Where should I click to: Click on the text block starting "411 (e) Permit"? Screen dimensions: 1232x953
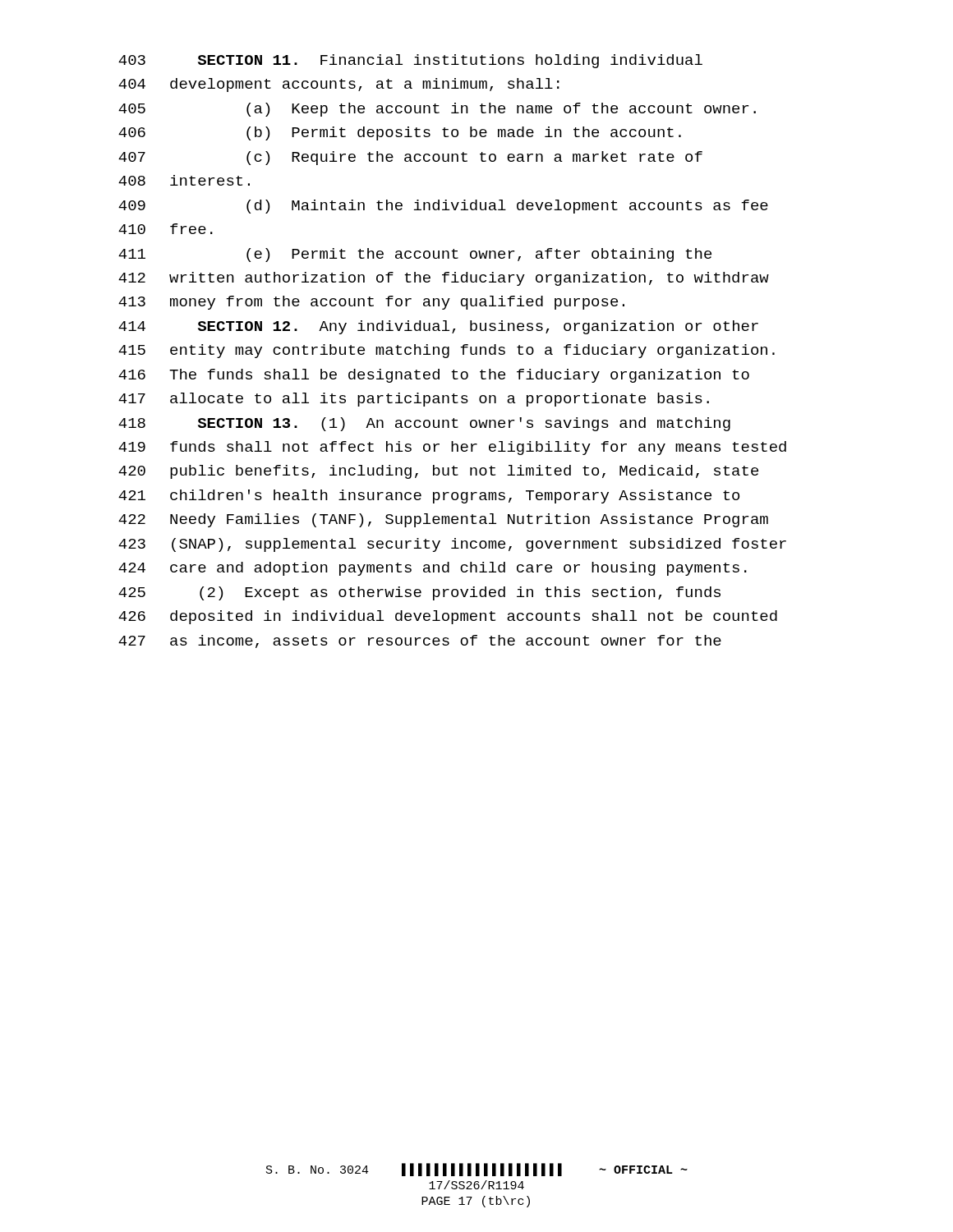click(x=485, y=255)
